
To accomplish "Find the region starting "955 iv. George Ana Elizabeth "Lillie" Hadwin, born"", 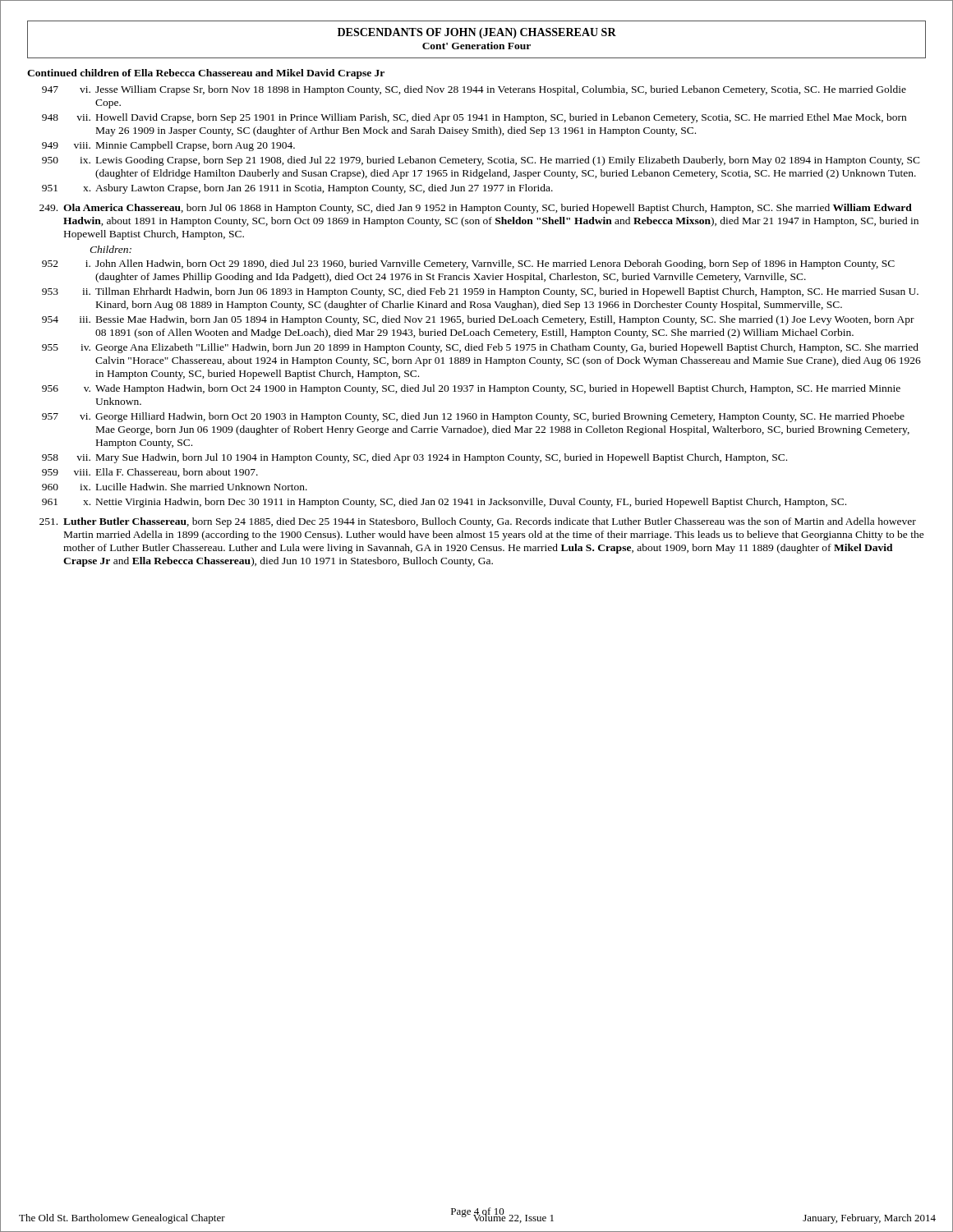I will (x=476, y=361).
